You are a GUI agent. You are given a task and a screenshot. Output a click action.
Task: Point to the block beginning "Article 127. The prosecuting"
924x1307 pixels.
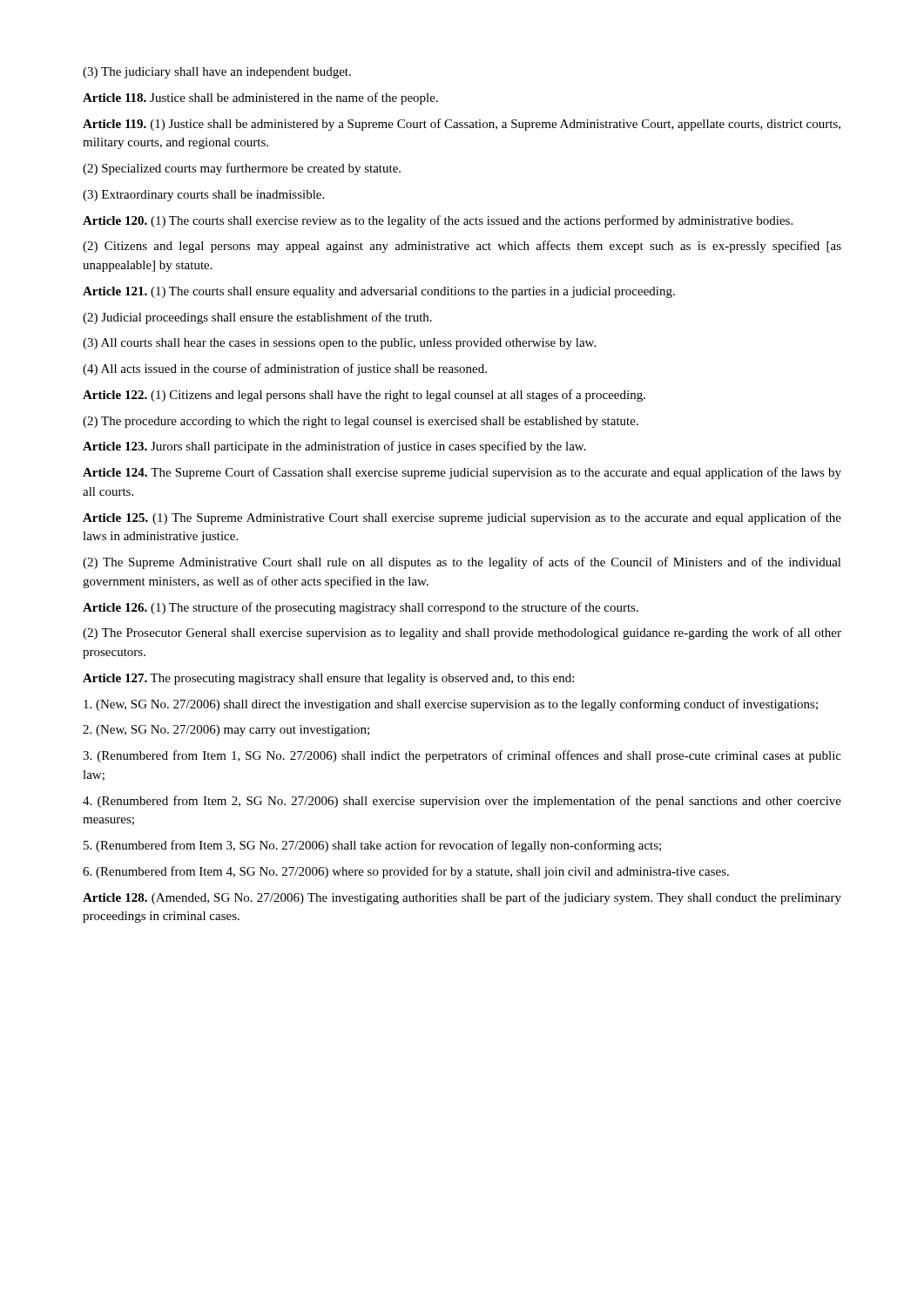click(329, 678)
